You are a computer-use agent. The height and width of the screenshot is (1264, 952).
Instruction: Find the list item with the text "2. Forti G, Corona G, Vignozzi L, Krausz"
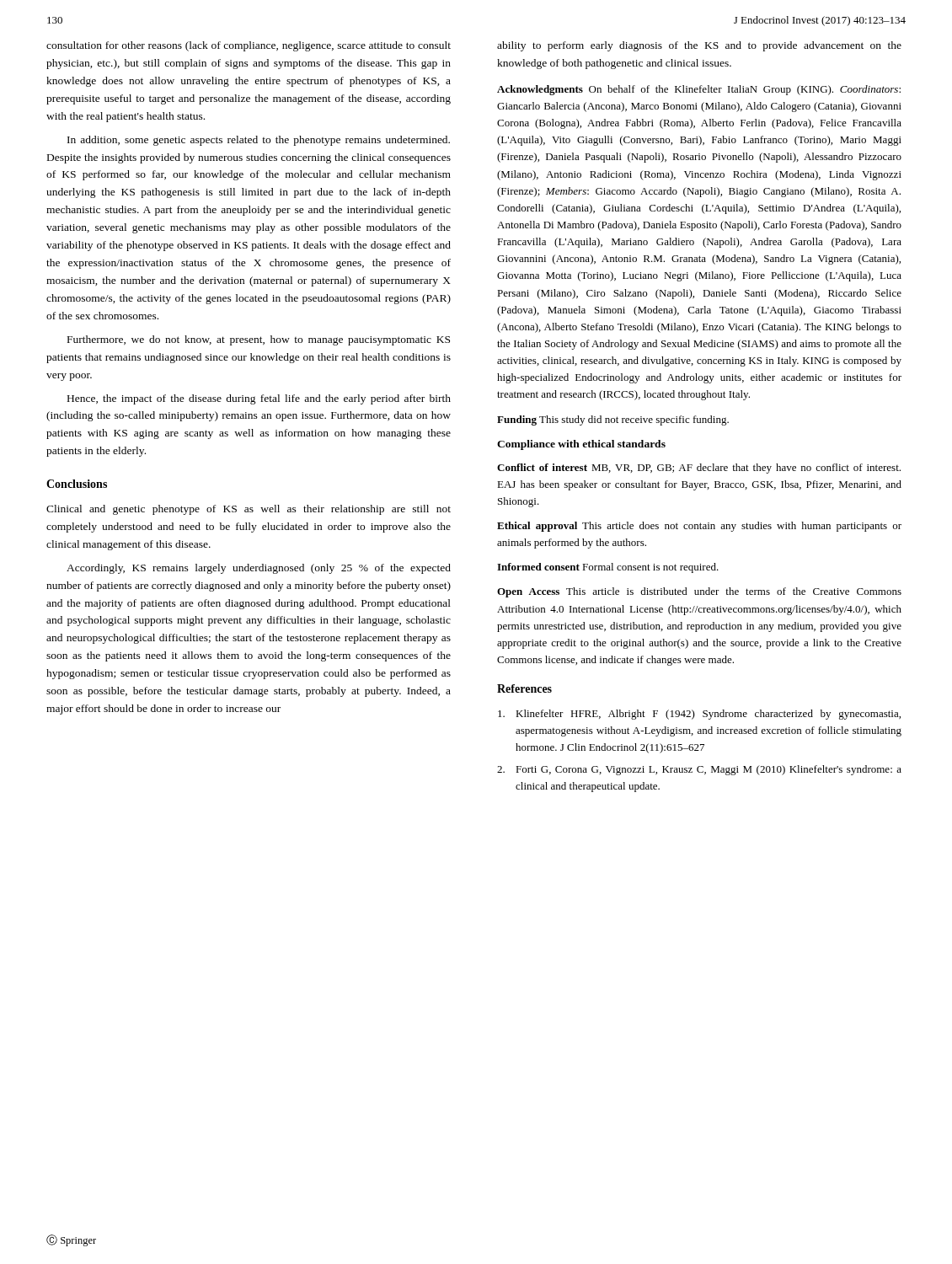[x=699, y=778]
